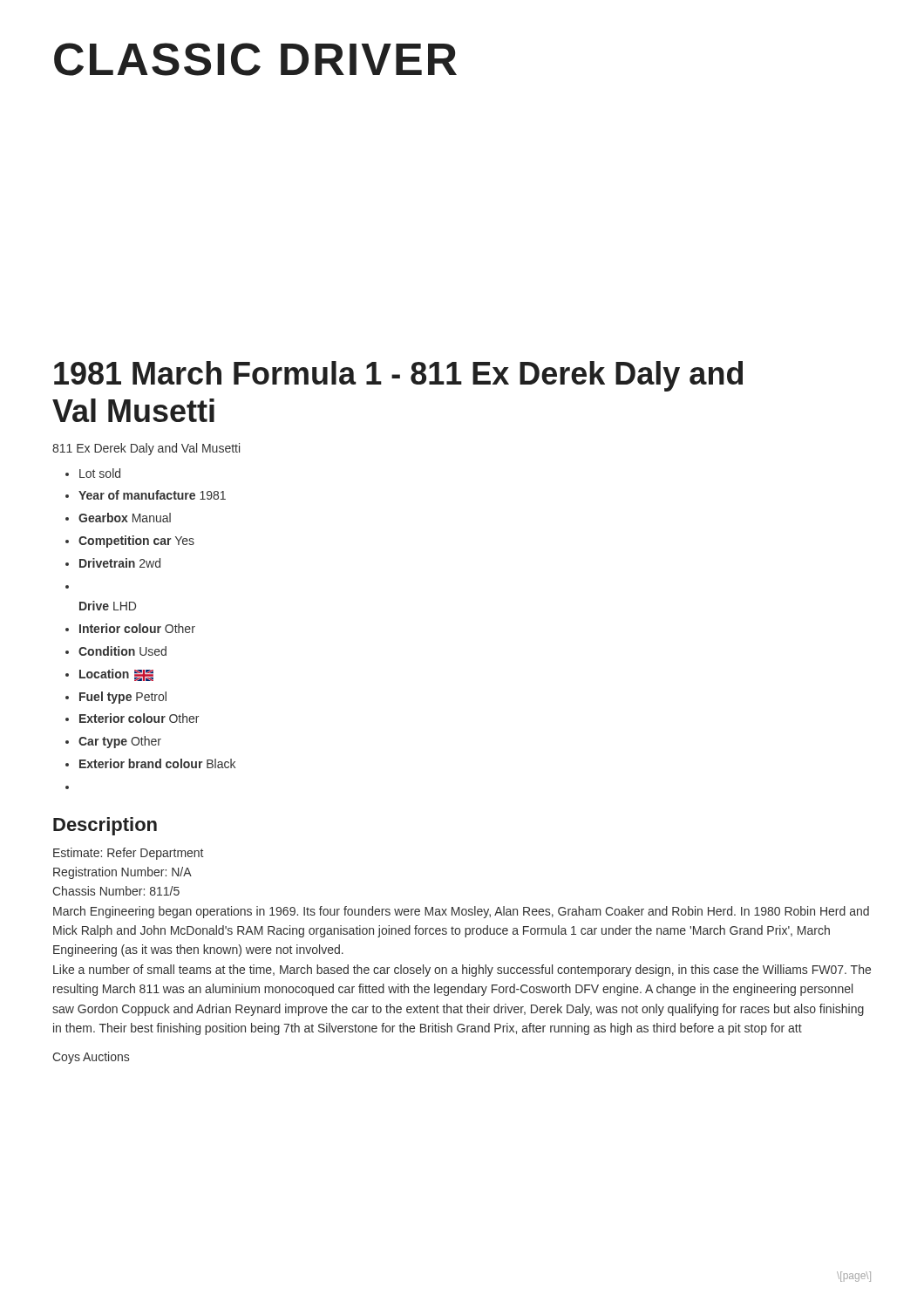The image size is (924, 1308).
Task: Locate the list item that says "Drive LHD"
Action: [108, 596]
